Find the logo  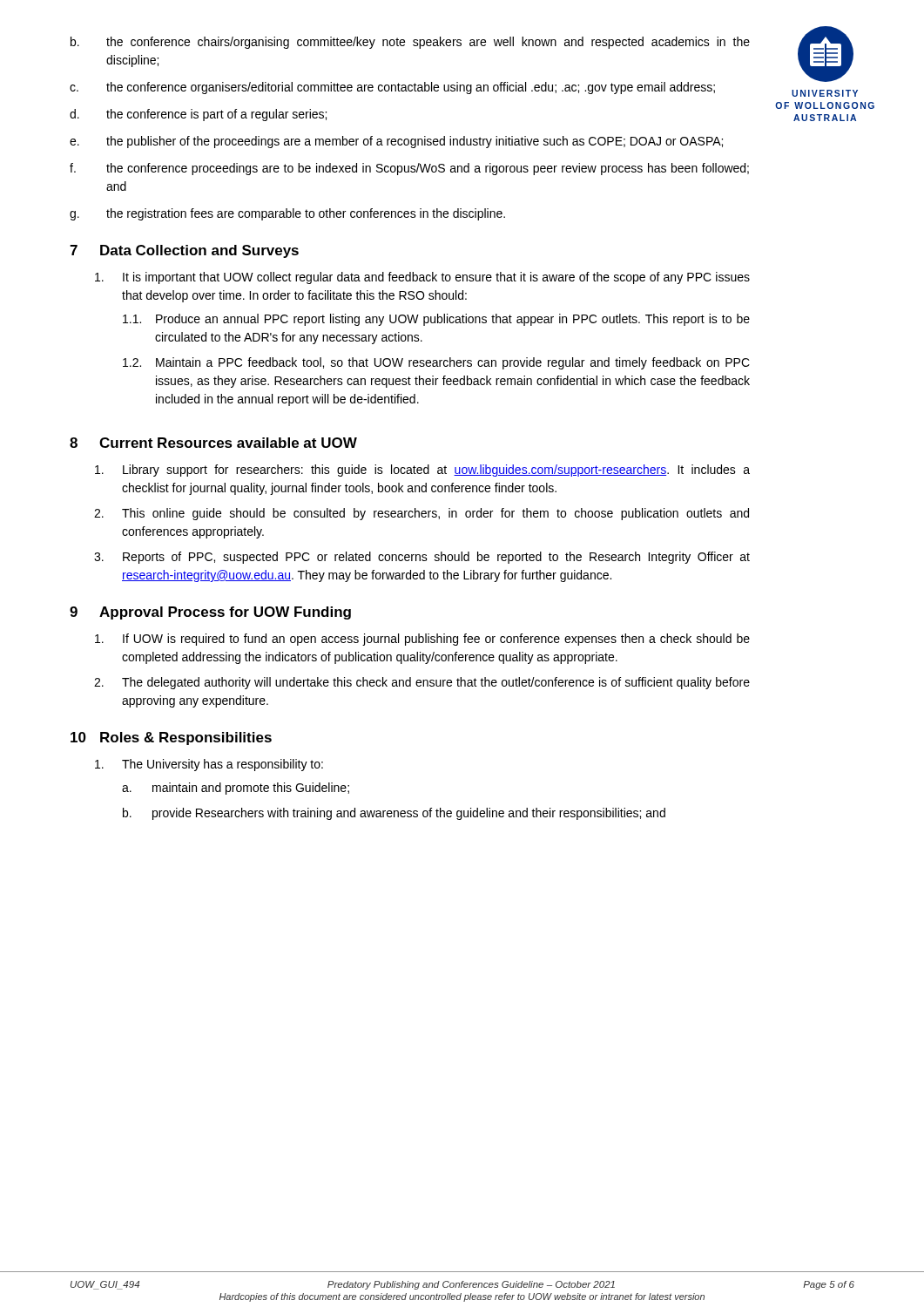point(826,74)
